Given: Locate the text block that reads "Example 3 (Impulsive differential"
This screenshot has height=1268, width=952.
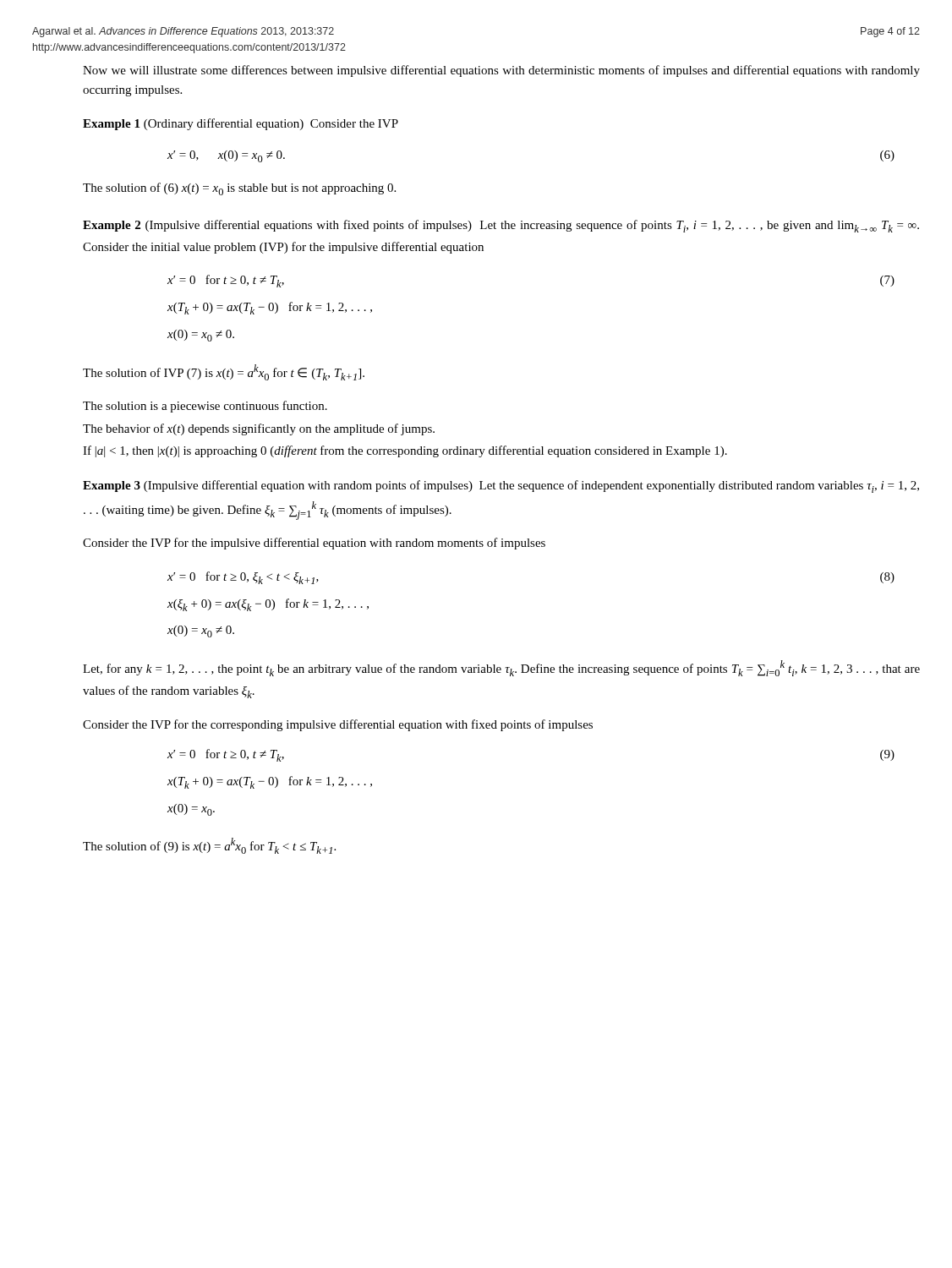Looking at the screenshot, I should point(501,499).
